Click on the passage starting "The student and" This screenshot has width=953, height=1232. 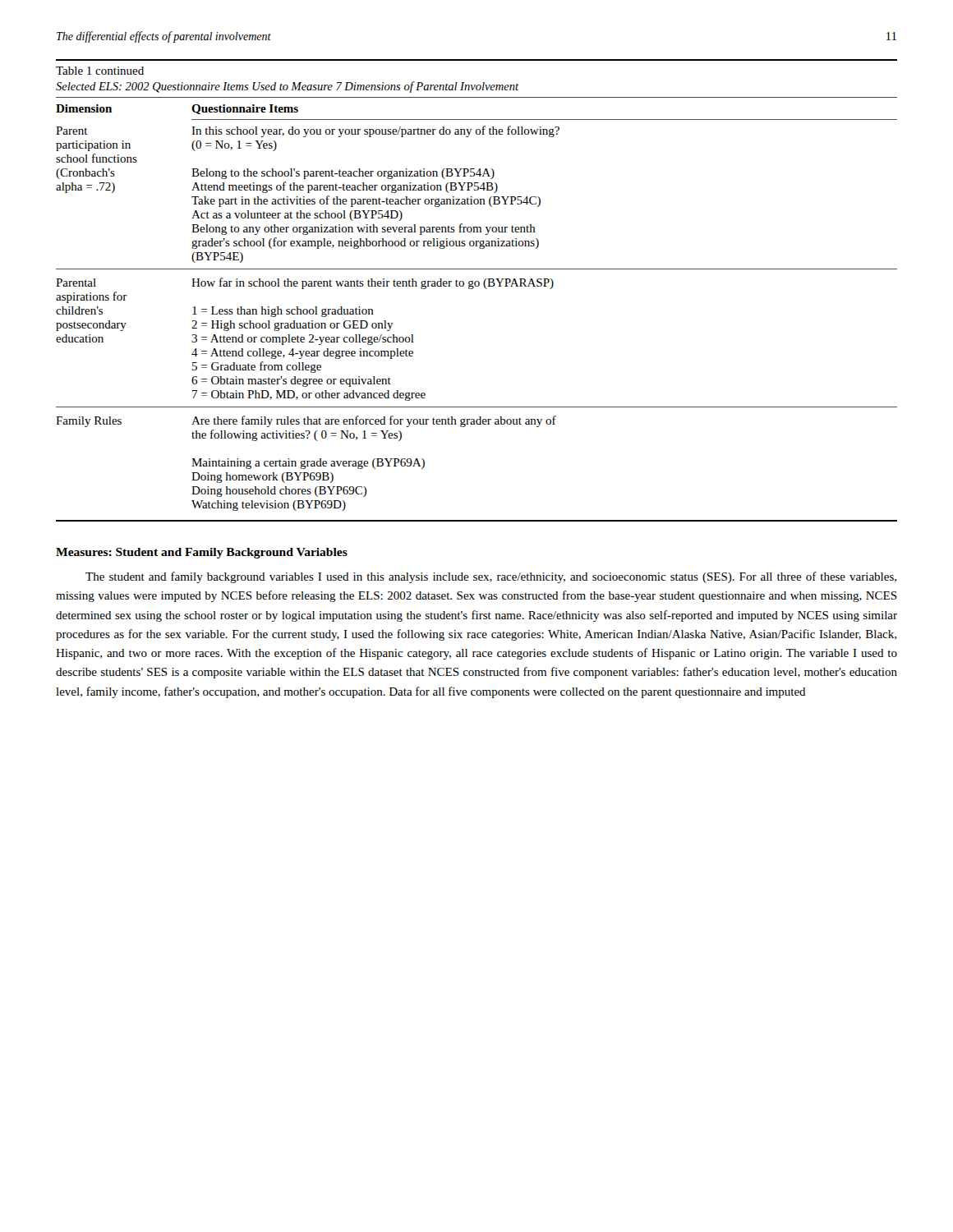[x=476, y=634]
